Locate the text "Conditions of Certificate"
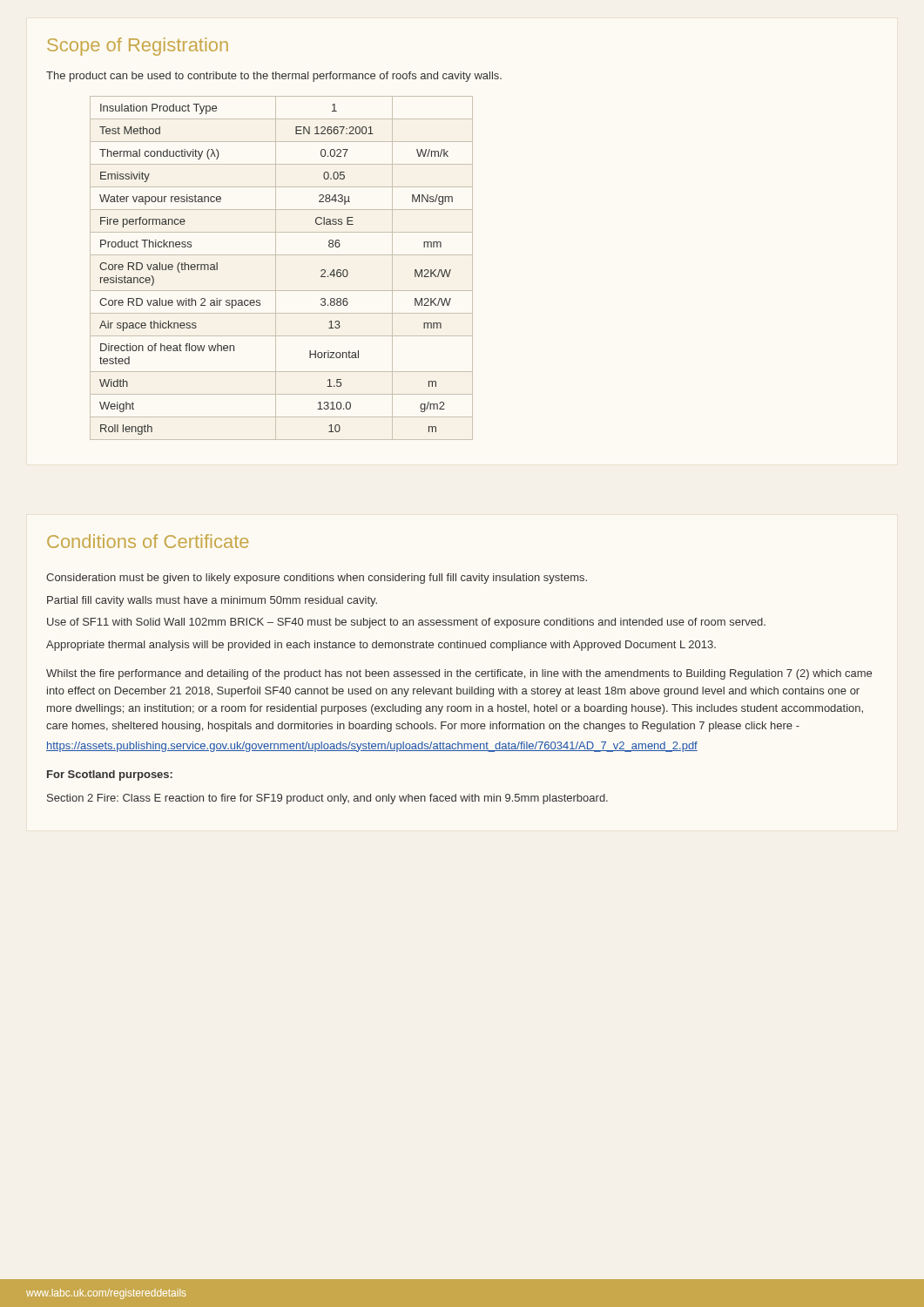Screen dimensions: 1307x924 tap(148, 541)
